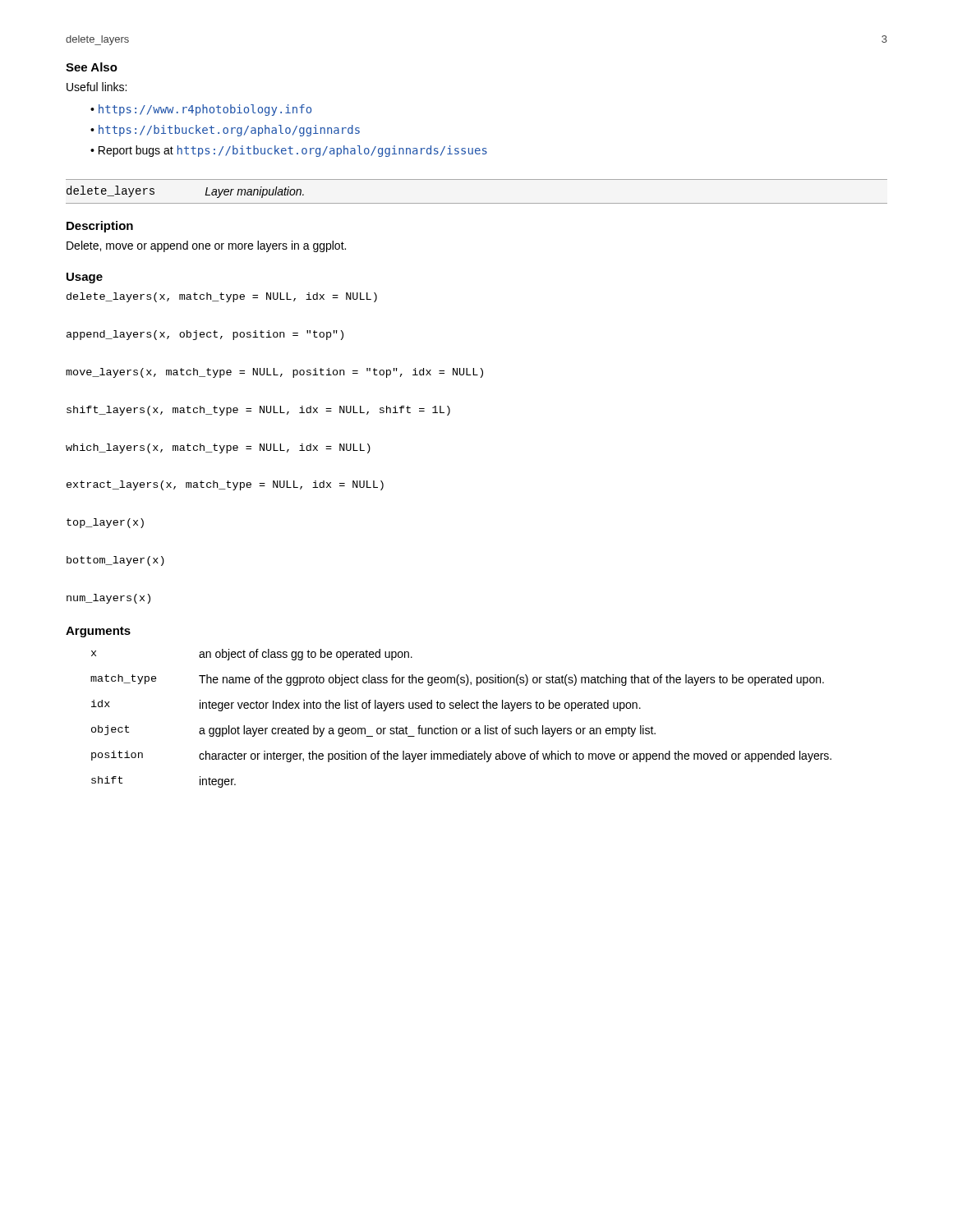Image resolution: width=953 pixels, height=1232 pixels.
Task: Click on the block starting "Delete, move or"
Action: tap(206, 246)
